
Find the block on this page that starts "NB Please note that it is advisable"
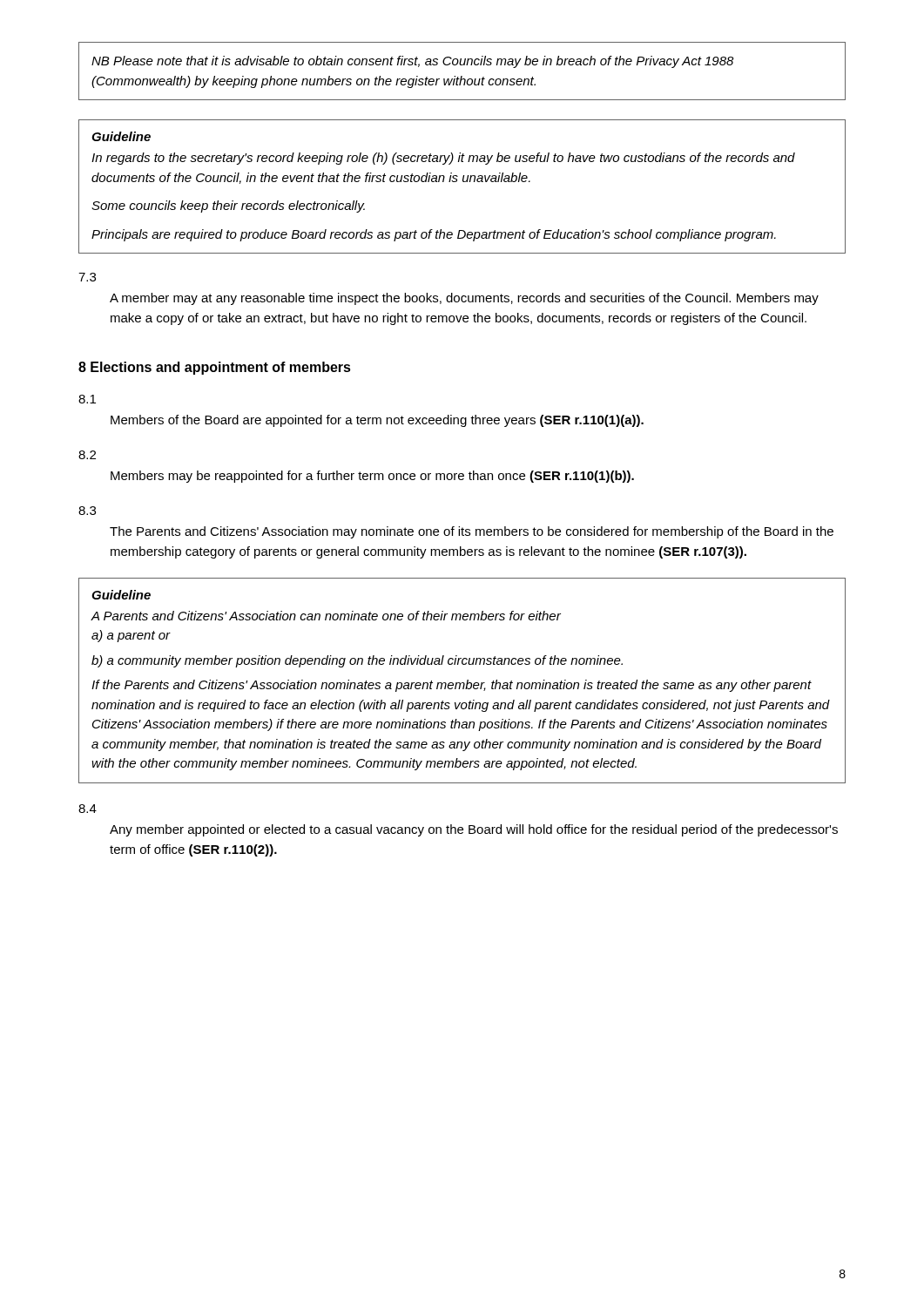(x=462, y=71)
